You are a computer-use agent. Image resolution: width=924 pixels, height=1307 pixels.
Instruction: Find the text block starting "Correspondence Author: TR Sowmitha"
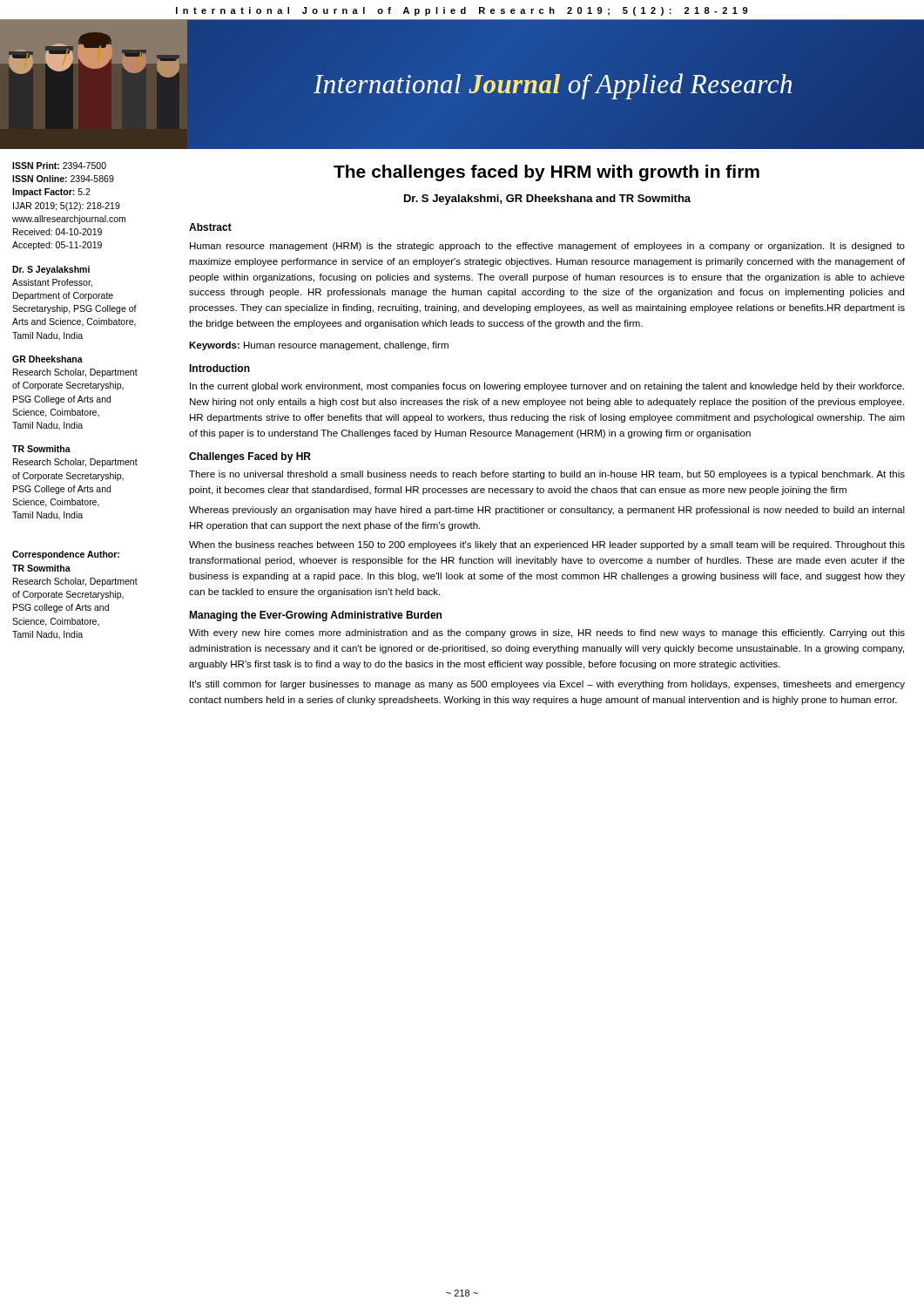[x=75, y=594]
